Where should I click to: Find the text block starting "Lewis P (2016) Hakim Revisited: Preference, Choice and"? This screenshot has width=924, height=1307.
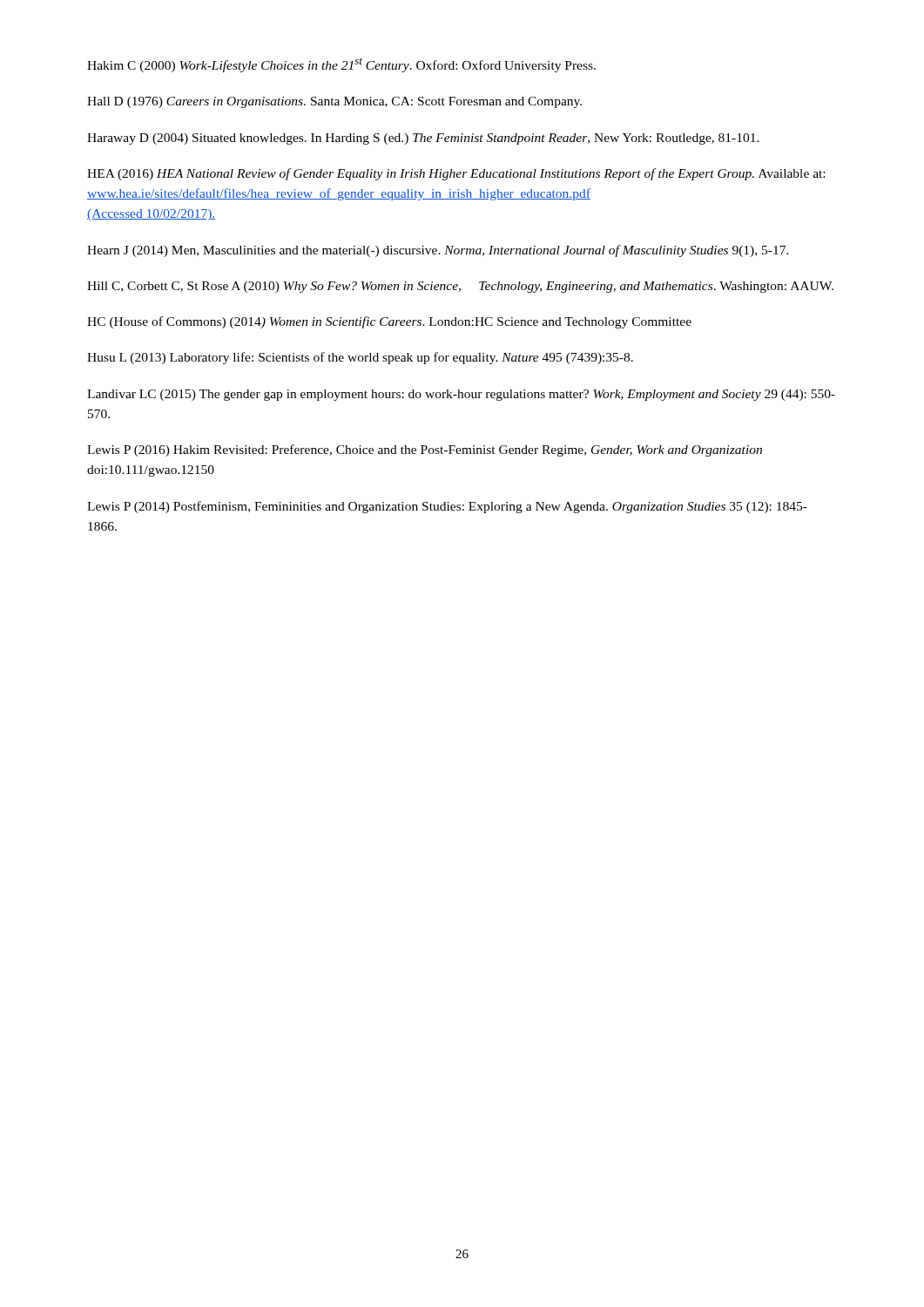(425, 459)
